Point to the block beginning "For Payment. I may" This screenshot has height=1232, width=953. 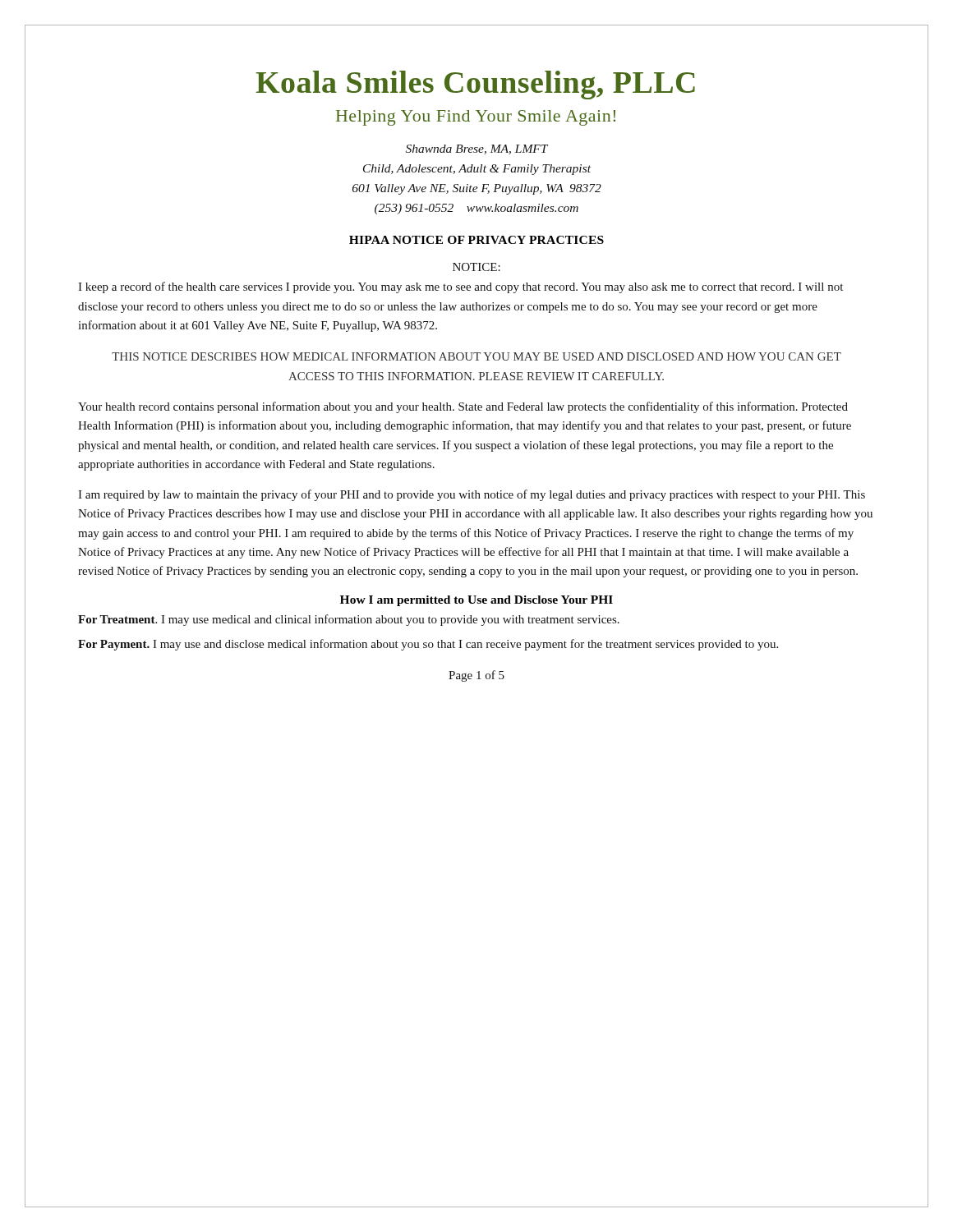(x=429, y=644)
